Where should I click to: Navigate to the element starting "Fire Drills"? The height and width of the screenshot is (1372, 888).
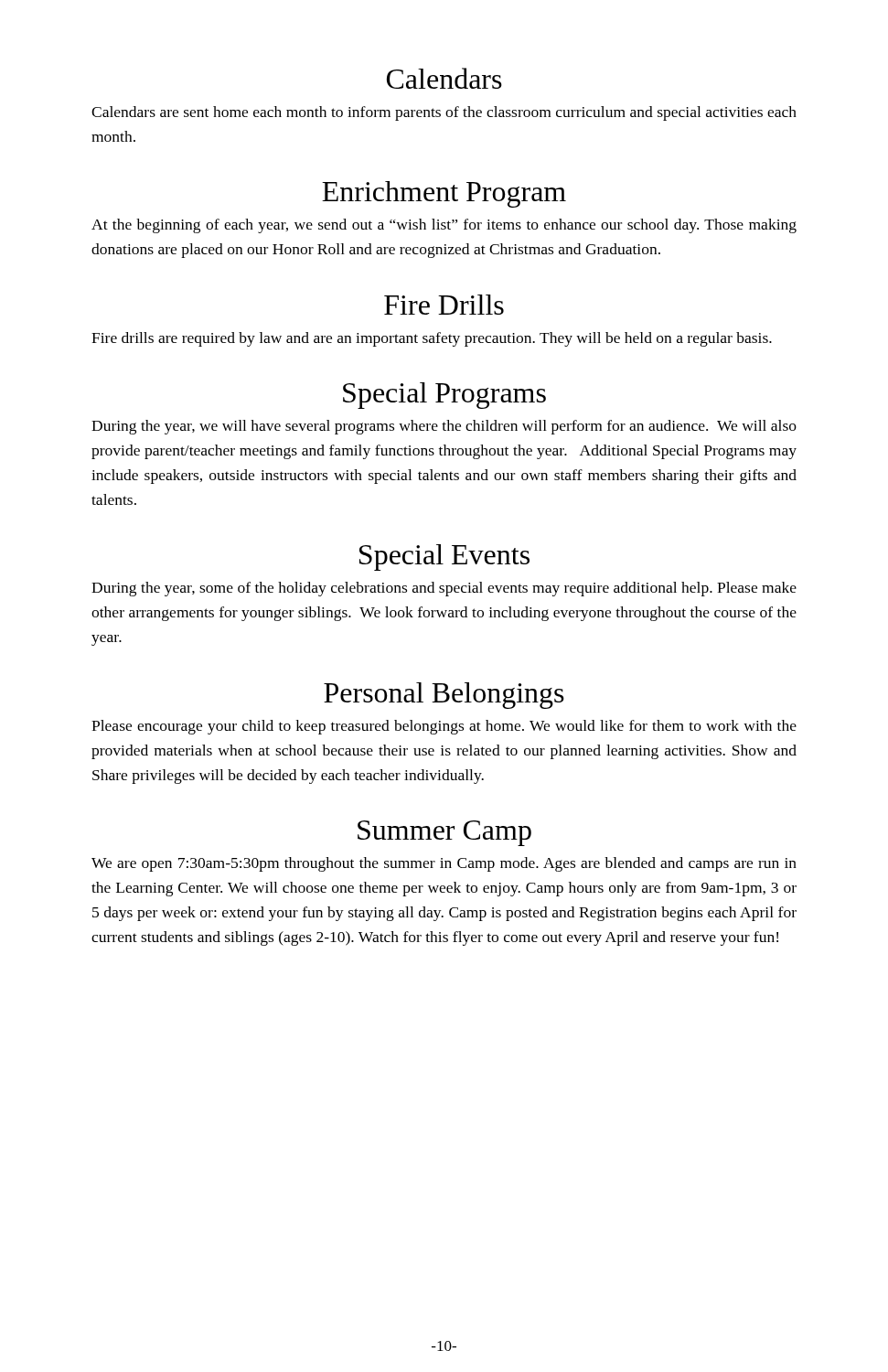(444, 304)
